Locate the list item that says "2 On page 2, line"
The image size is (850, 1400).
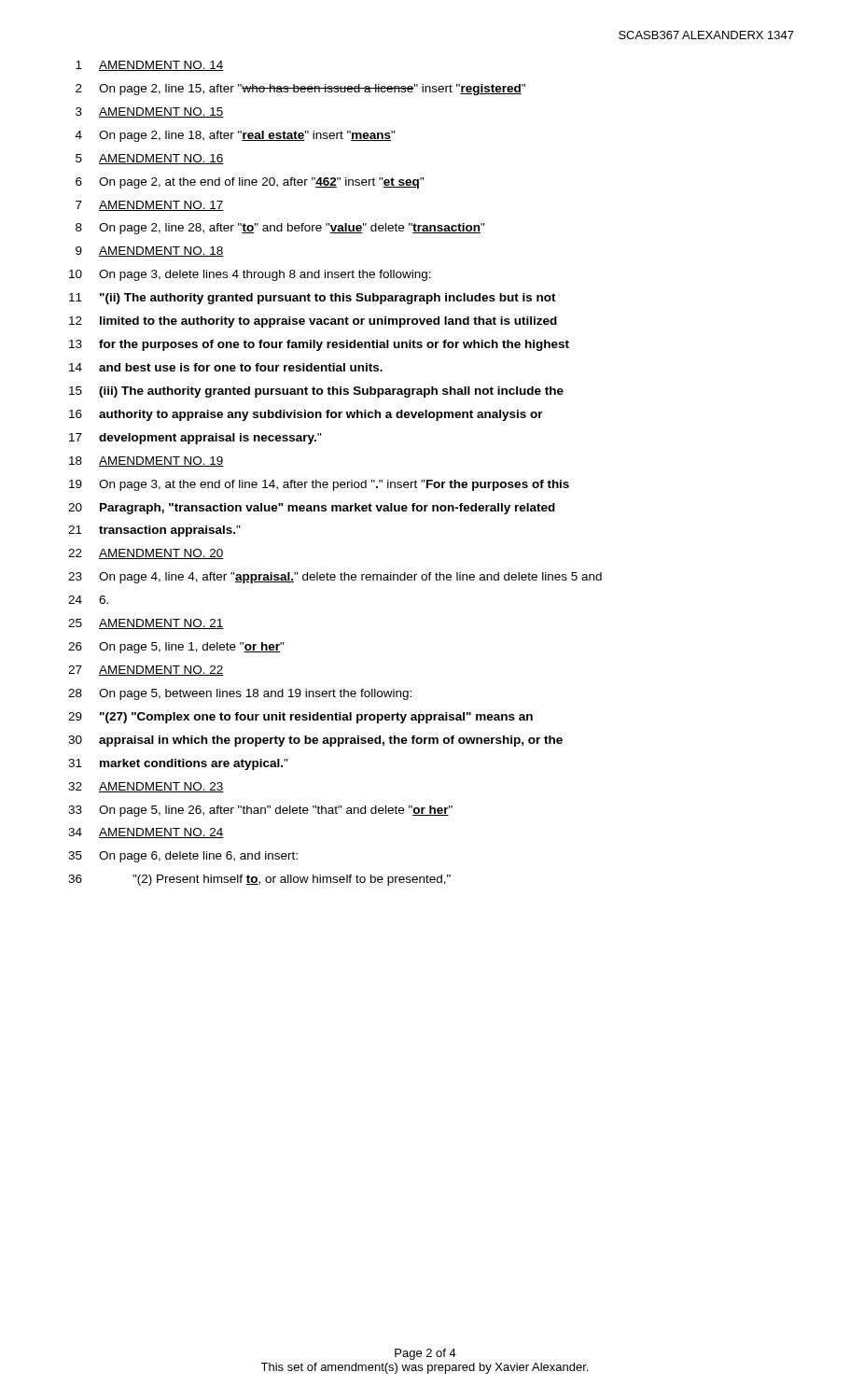(425, 89)
